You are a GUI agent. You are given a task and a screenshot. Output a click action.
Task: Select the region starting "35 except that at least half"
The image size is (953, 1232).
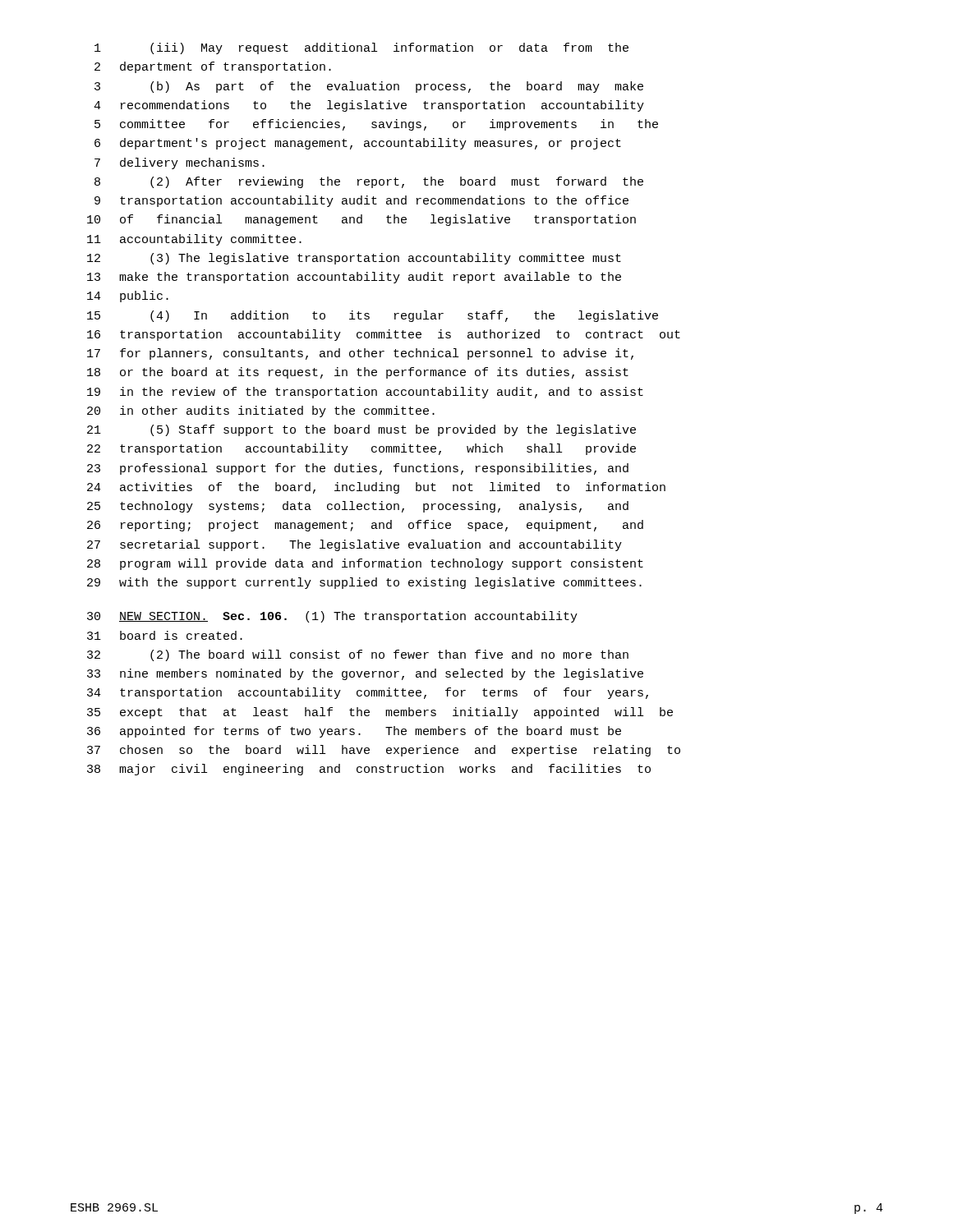point(476,713)
